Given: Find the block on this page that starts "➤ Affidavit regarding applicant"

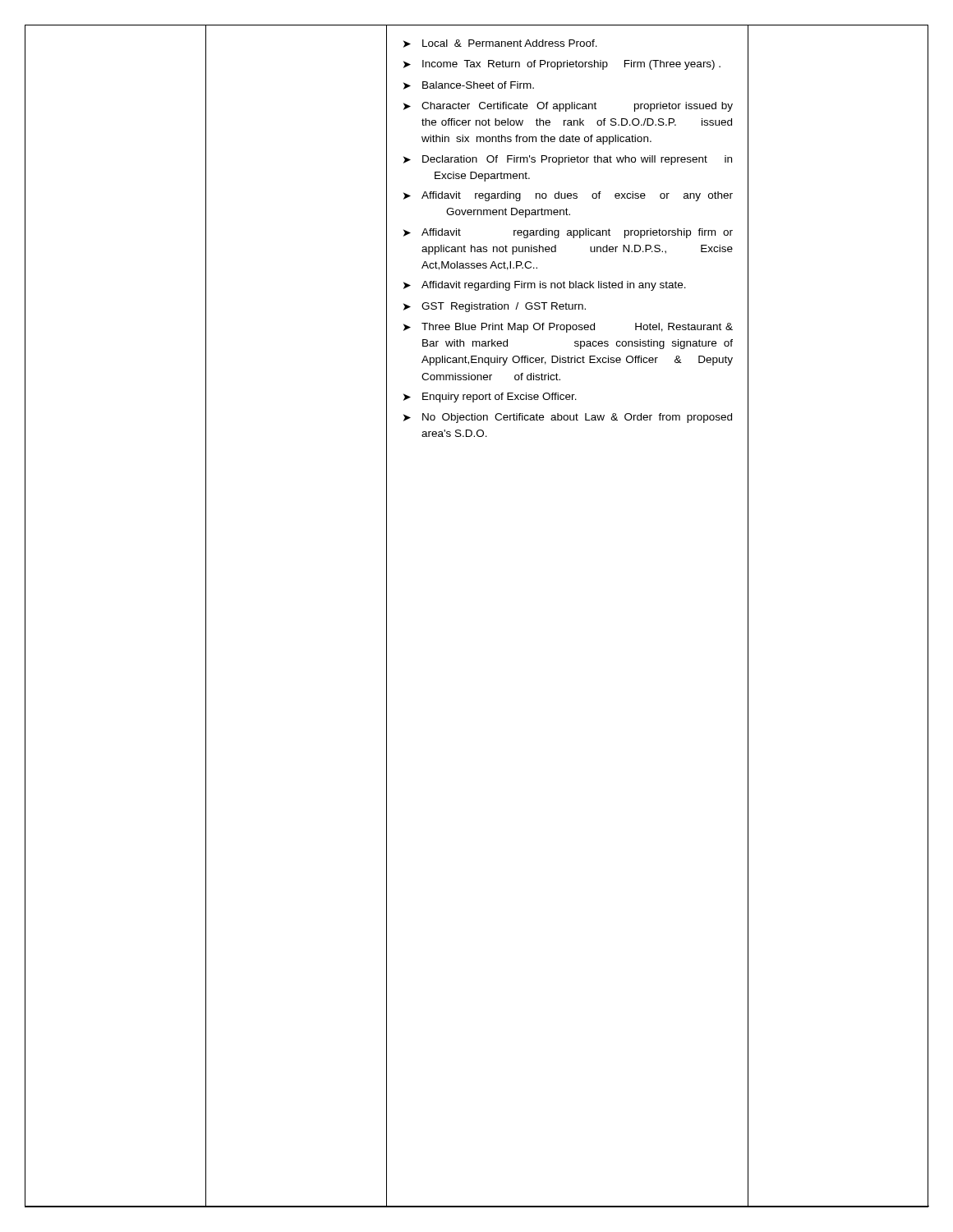Looking at the screenshot, I should [567, 249].
